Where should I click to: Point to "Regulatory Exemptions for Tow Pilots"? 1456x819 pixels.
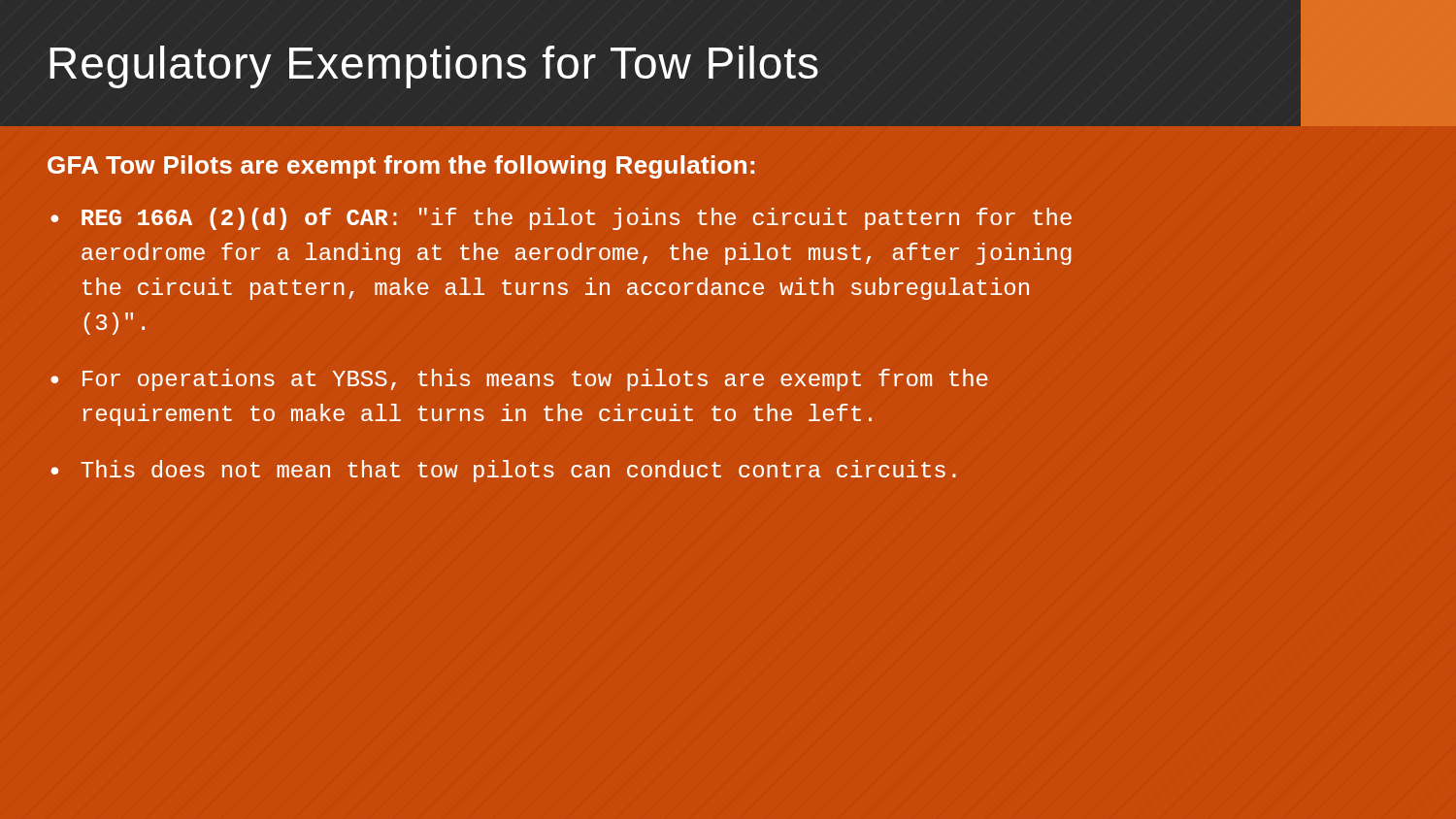[433, 63]
